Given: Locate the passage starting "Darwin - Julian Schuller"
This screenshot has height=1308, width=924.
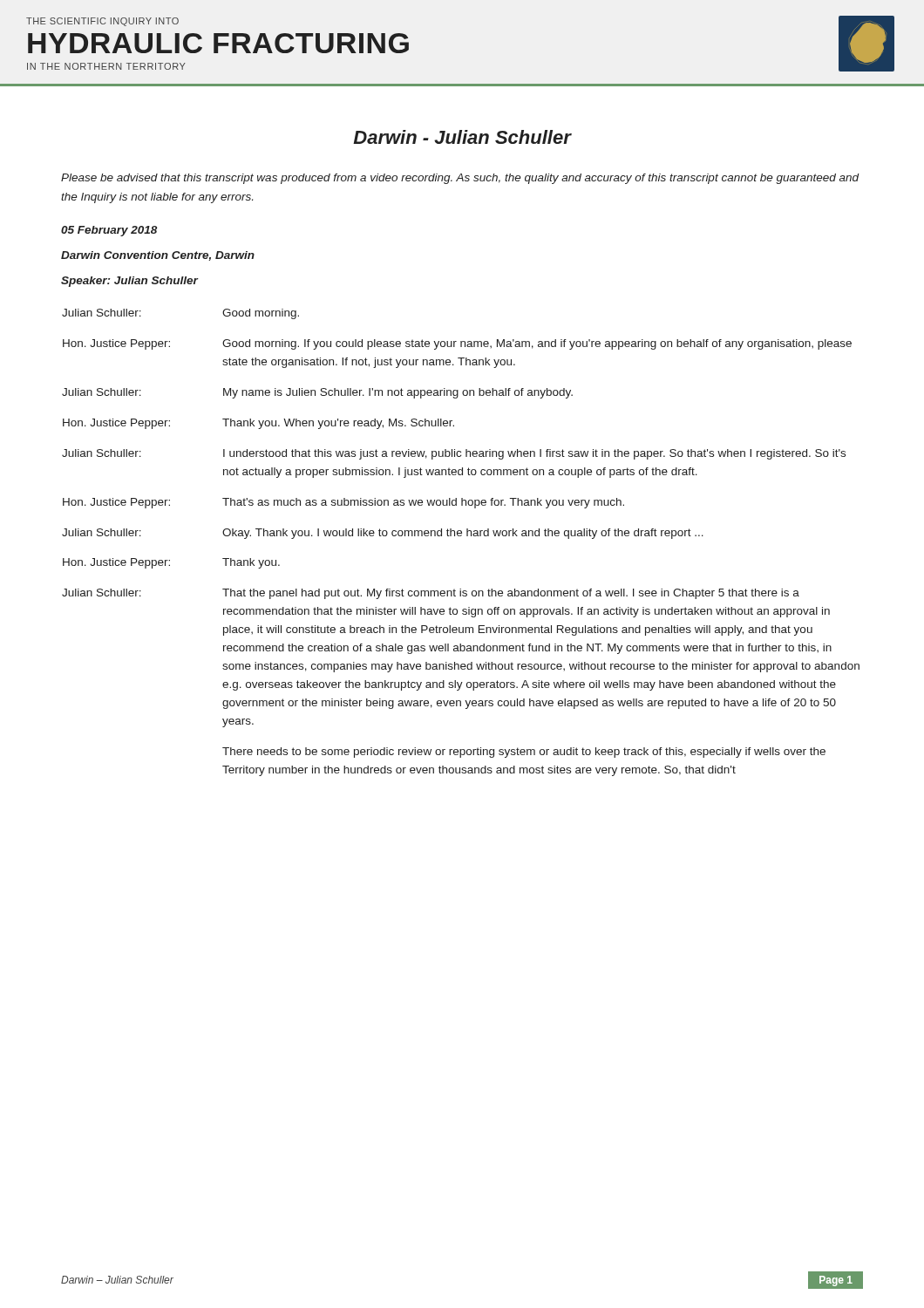Looking at the screenshot, I should tap(462, 137).
